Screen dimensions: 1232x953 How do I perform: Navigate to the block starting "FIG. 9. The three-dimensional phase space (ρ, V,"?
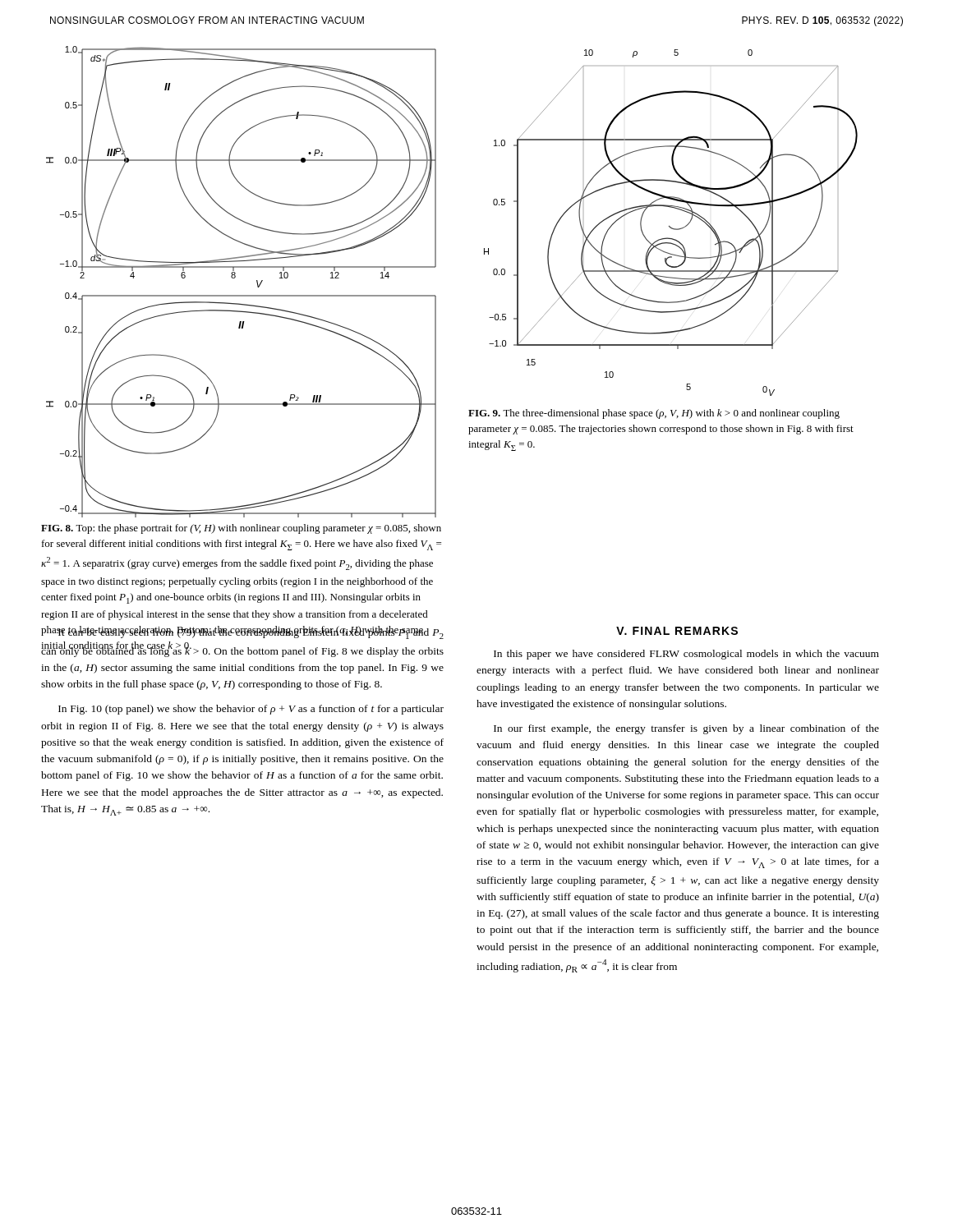coord(661,429)
